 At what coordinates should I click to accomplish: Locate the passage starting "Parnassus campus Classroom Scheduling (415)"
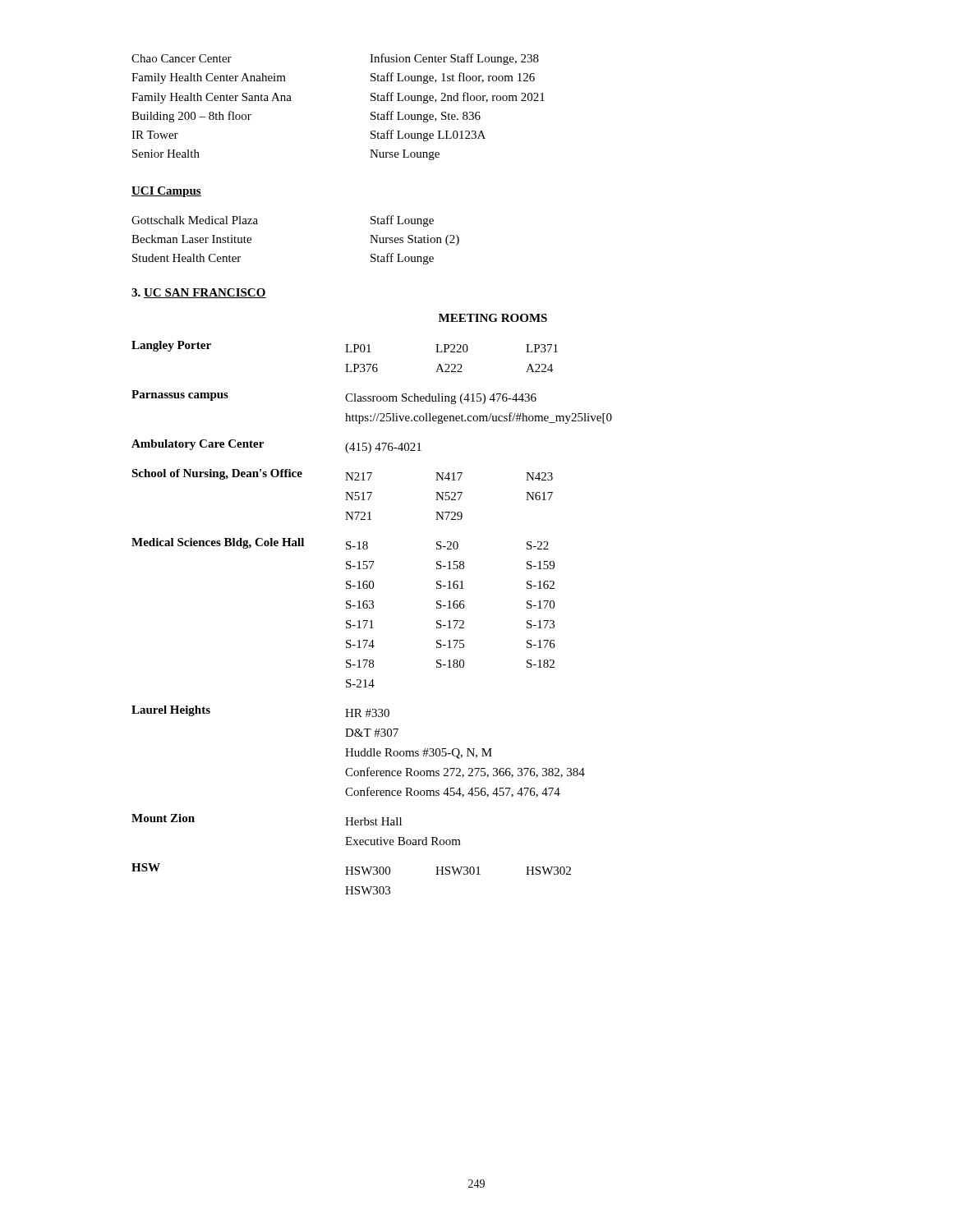tap(493, 408)
